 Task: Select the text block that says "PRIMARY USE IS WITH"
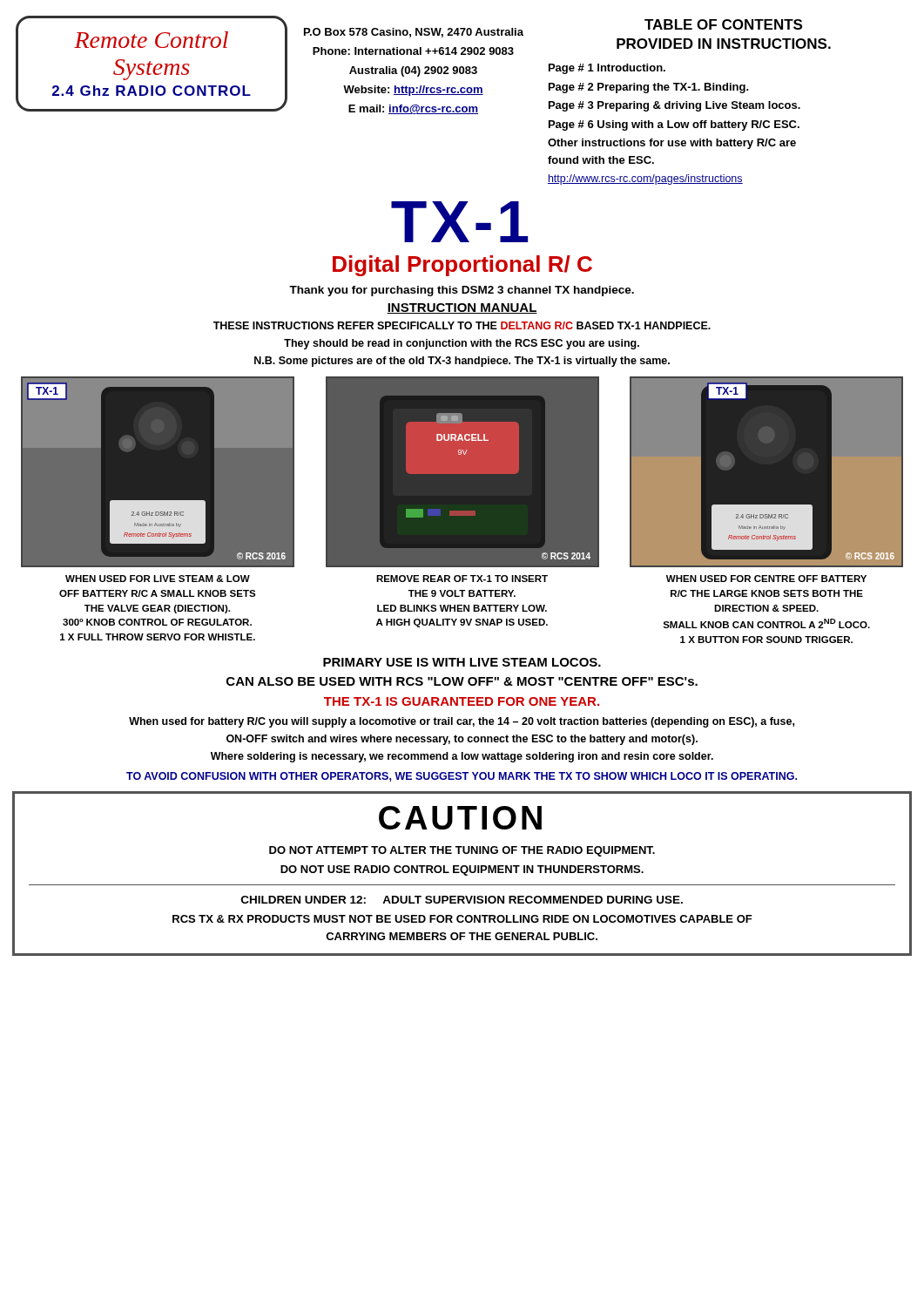click(462, 671)
